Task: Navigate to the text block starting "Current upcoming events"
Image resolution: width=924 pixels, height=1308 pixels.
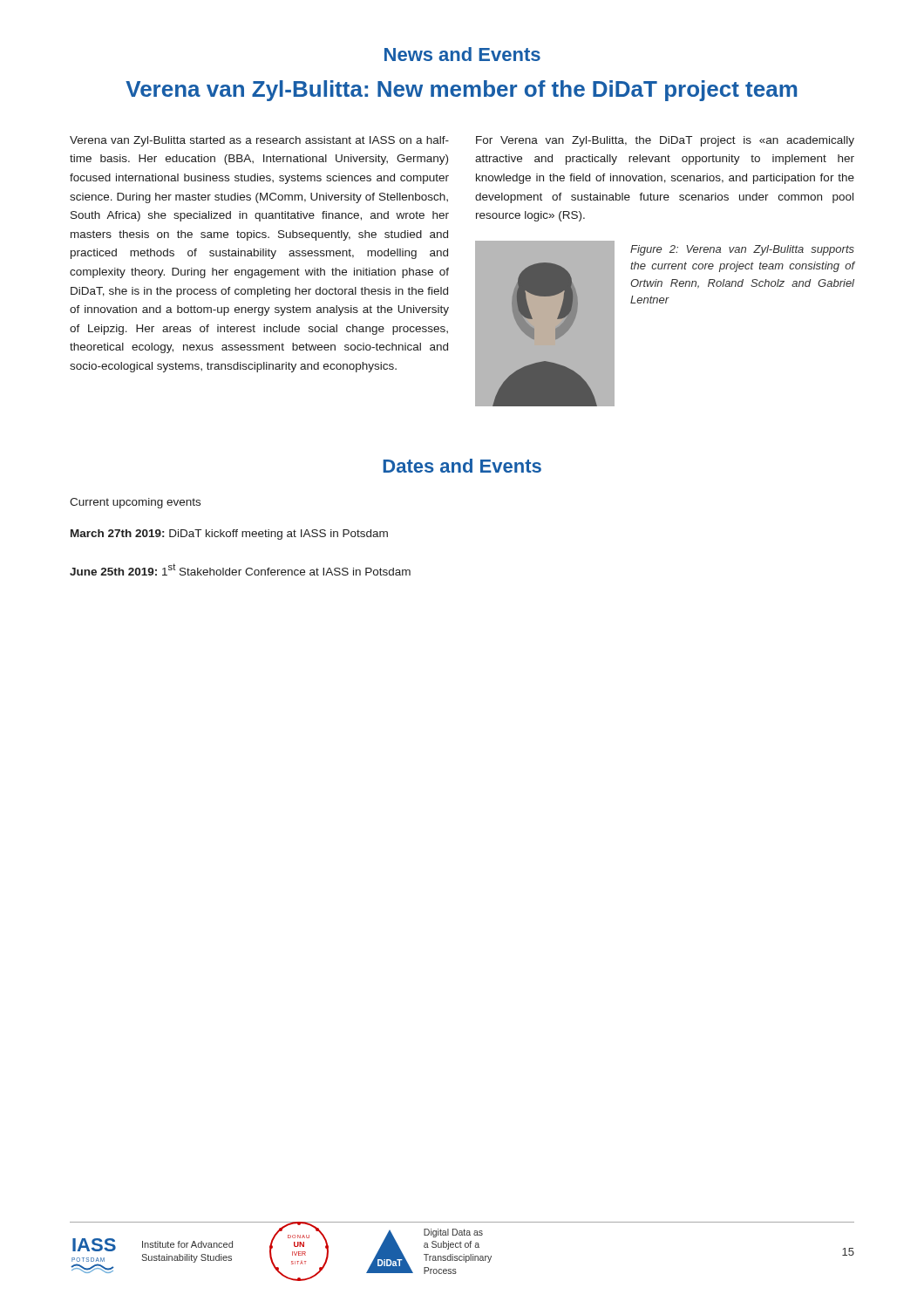Action: pos(136,502)
